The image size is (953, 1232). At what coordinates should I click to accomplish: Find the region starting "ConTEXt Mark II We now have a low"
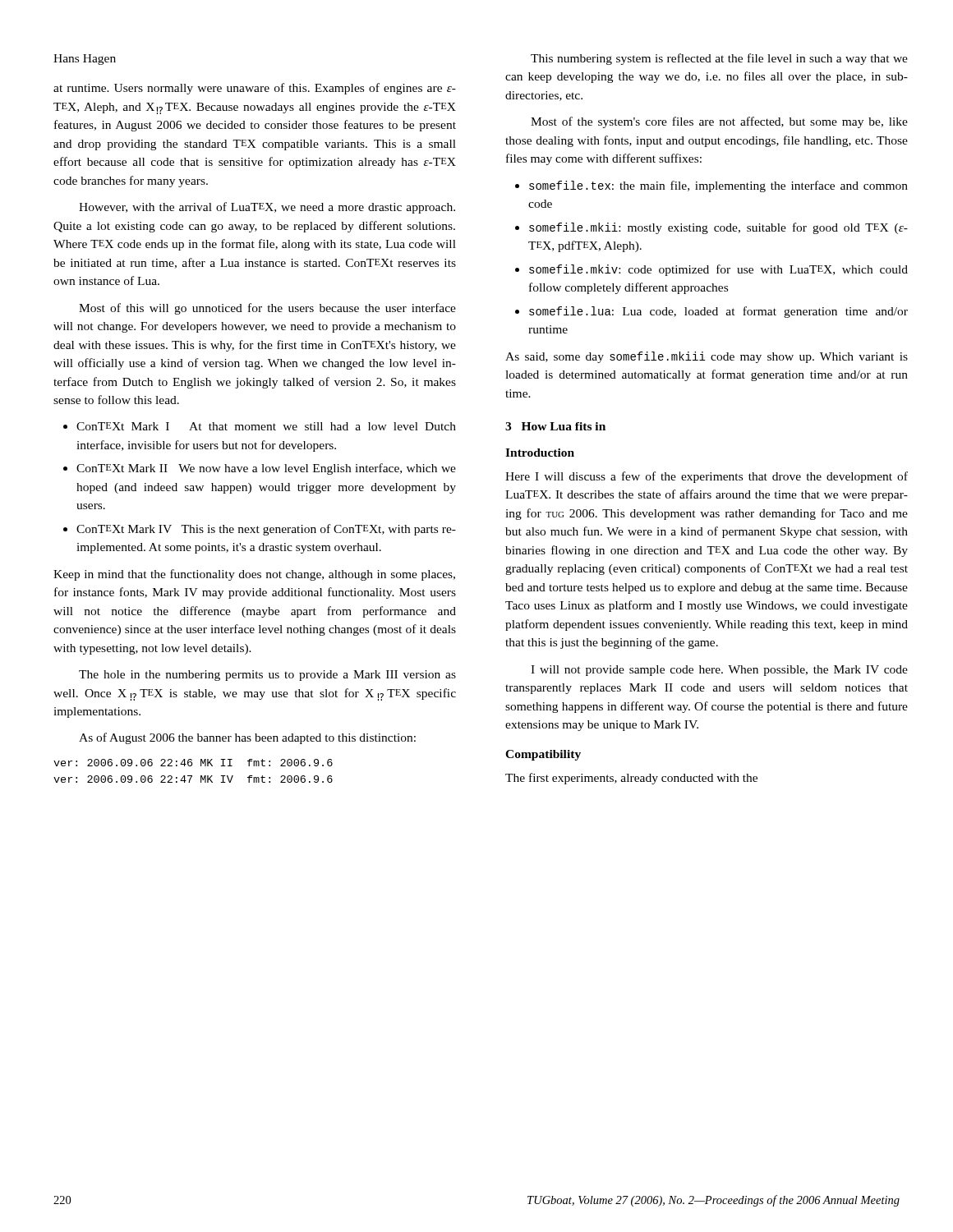tap(266, 487)
